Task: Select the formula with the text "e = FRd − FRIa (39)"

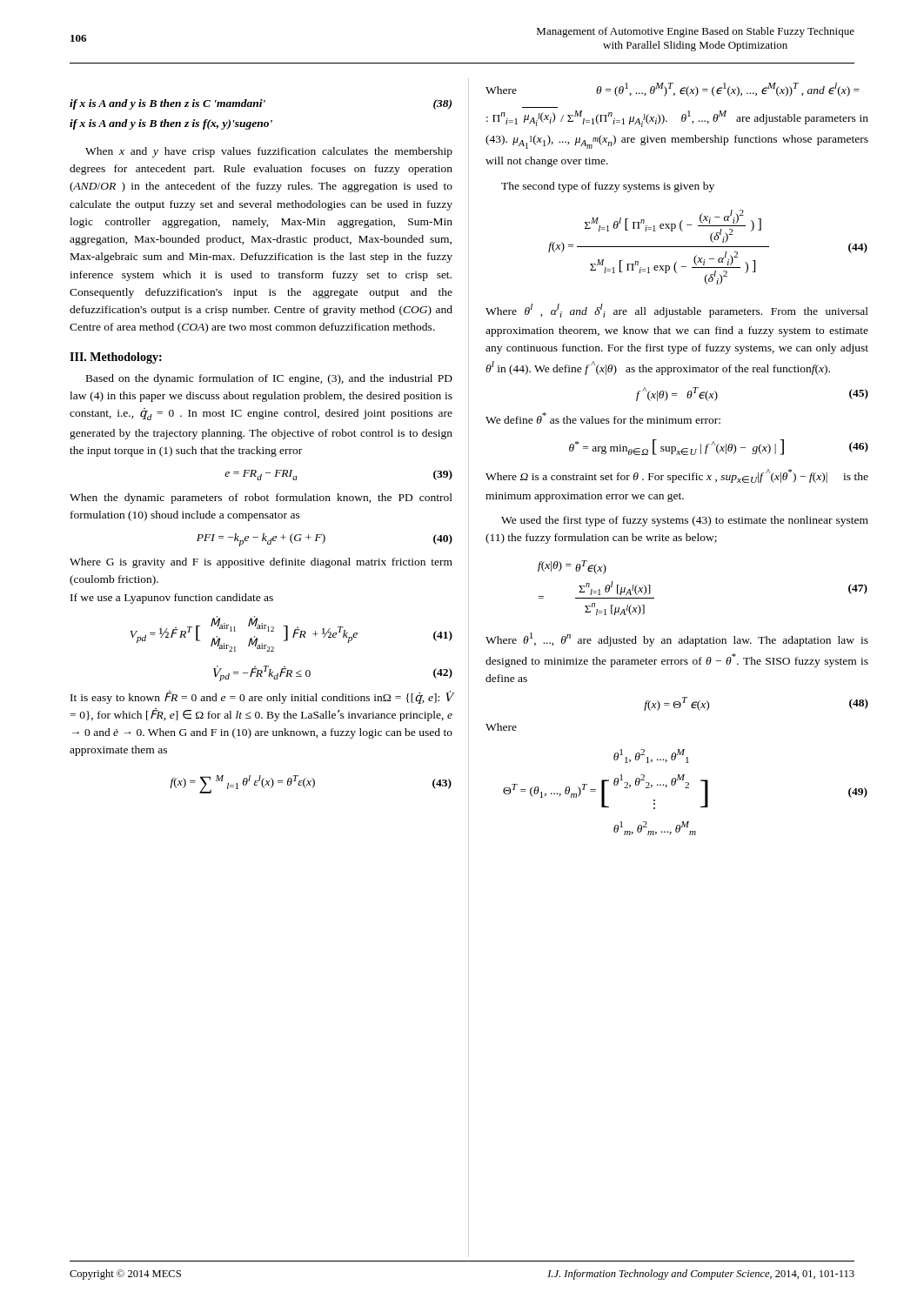Action: pos(252,475)
